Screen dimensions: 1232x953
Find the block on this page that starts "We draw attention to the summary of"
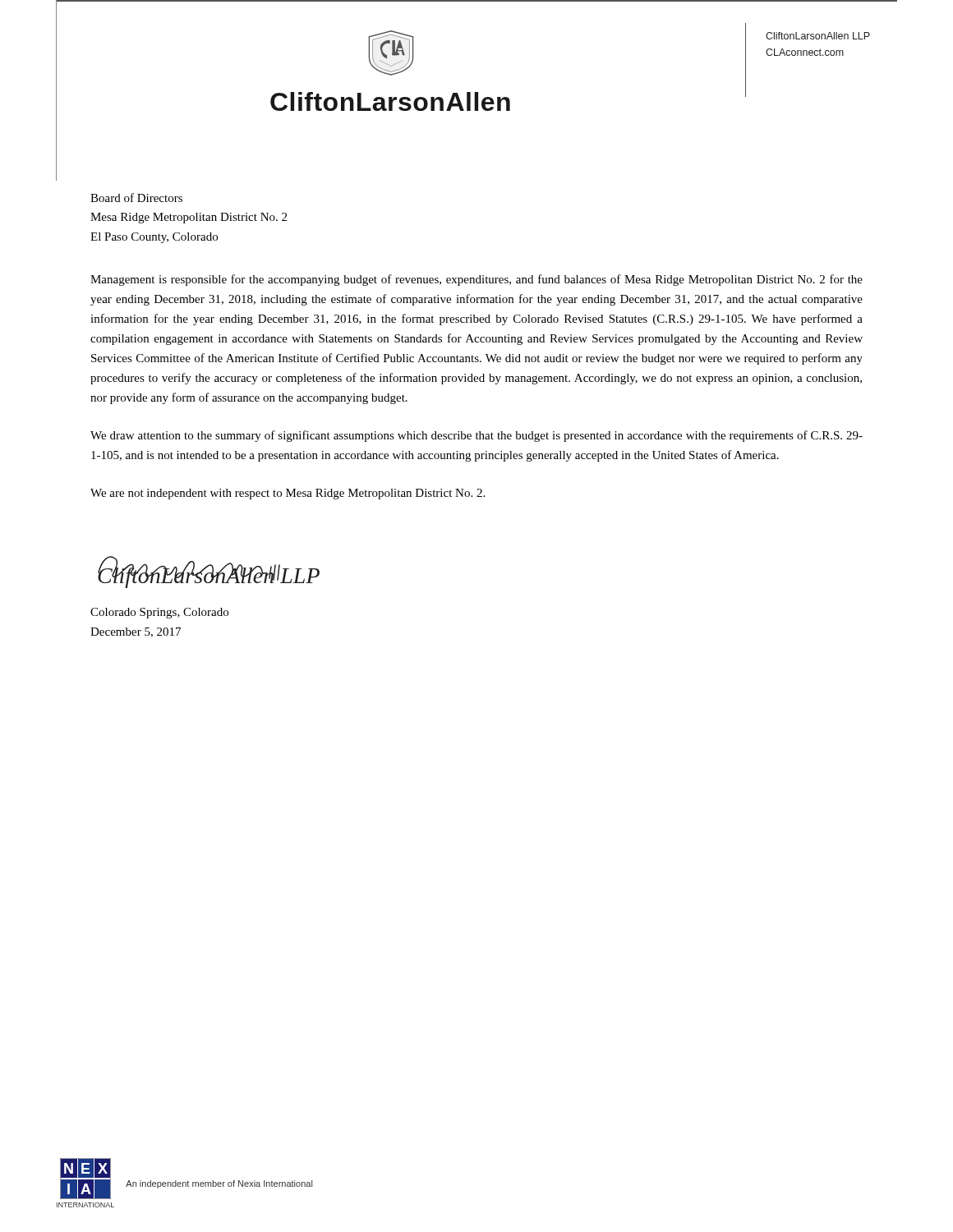476,445
